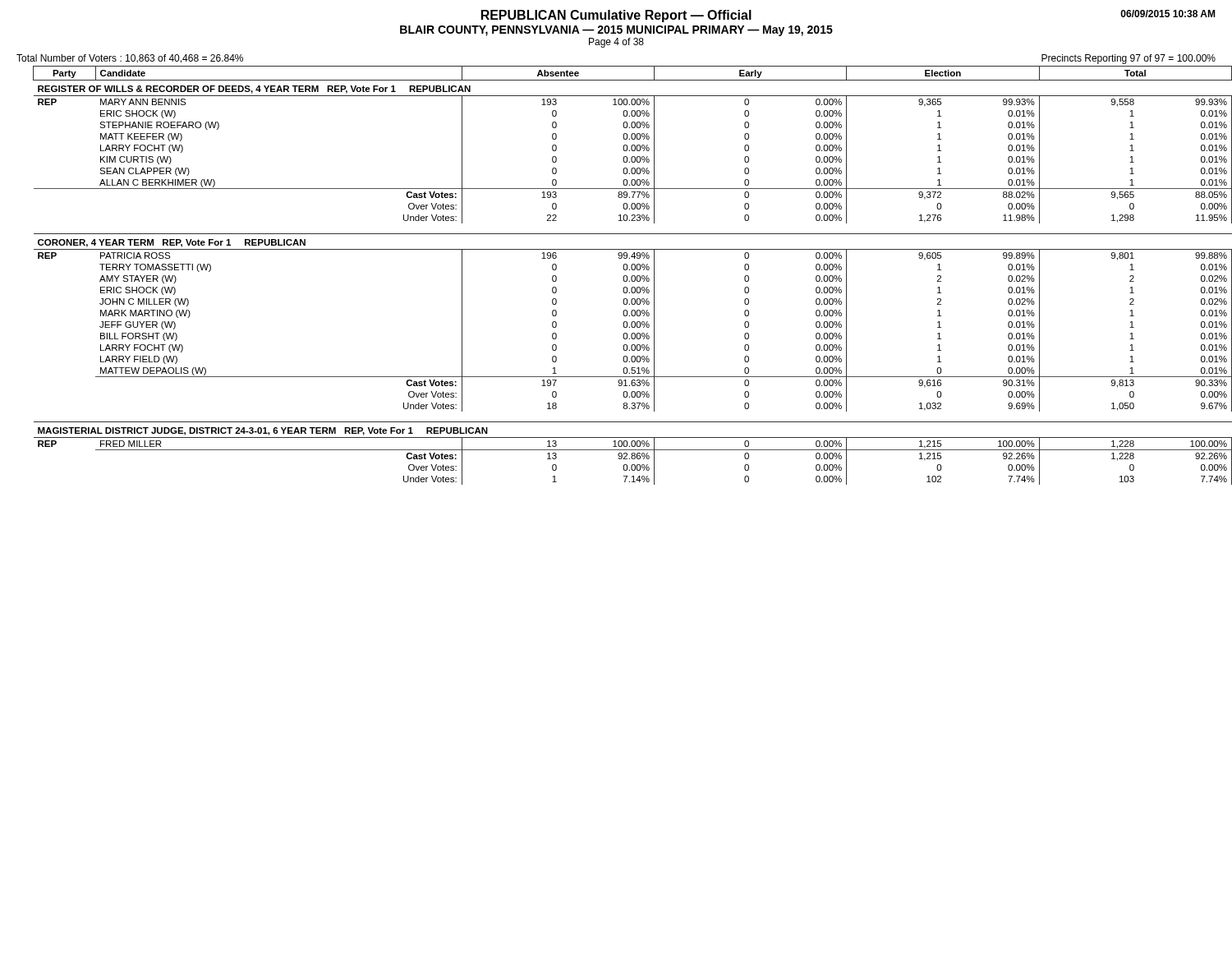Screen dimensions: 953x1232
Task: Select the text block containing "Precincts Reporting 97 of 97"
Action: (1128, 58)
